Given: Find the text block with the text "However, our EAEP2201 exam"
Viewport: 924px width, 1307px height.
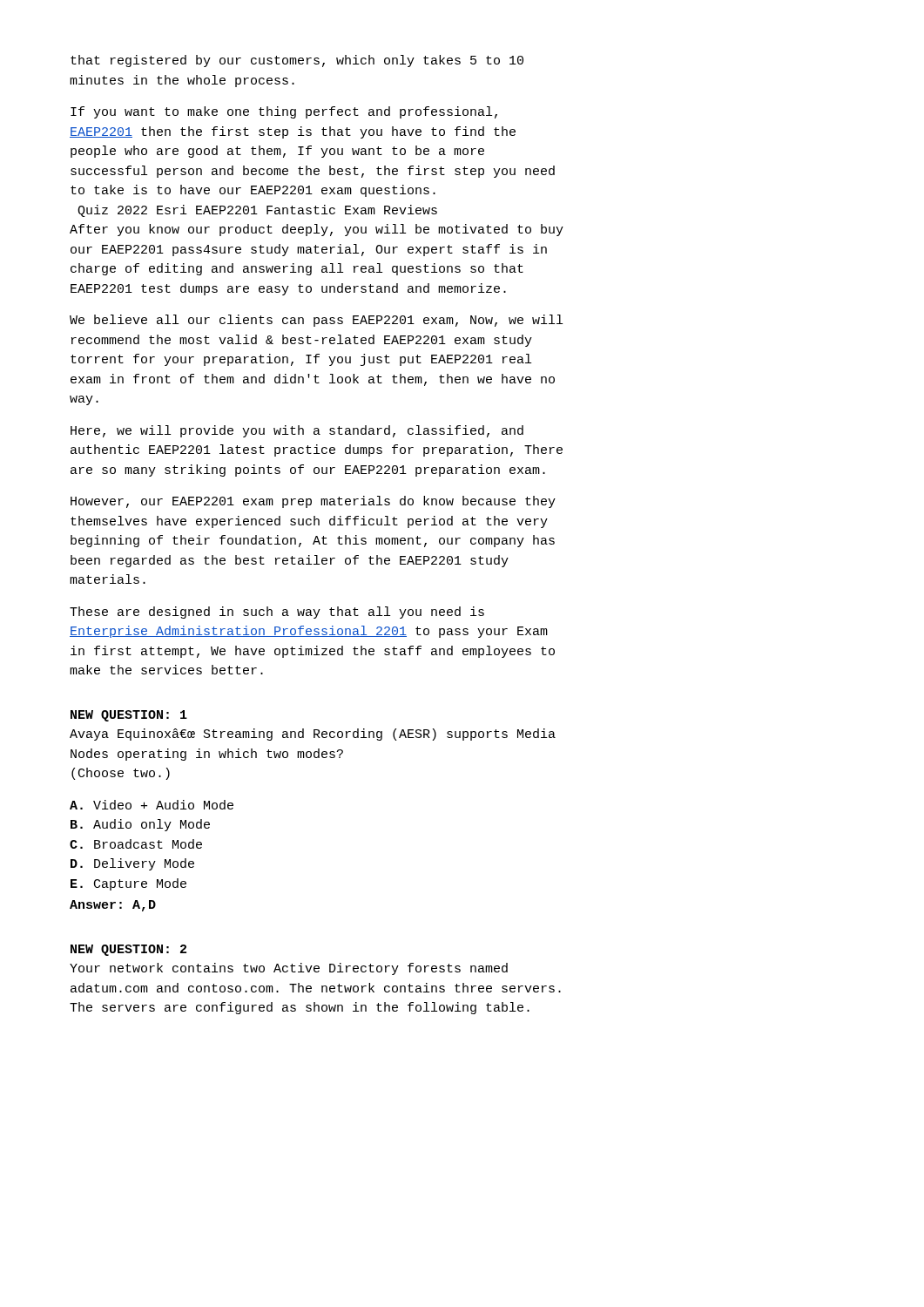Looking at the screenshot, I should click(x=313, y=542).
